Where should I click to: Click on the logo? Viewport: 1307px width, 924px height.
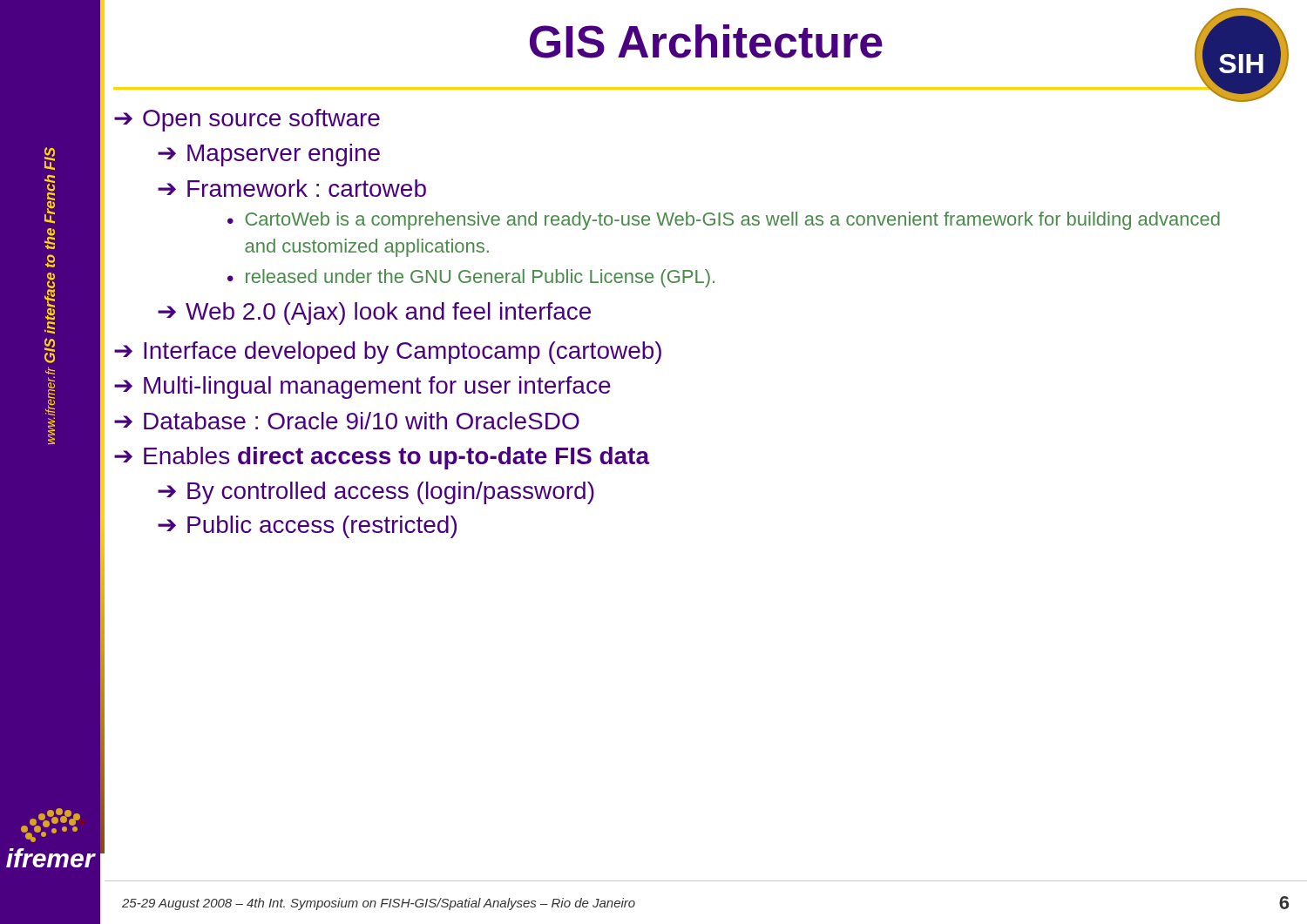pyautogui.click(x=1242, y=55)
